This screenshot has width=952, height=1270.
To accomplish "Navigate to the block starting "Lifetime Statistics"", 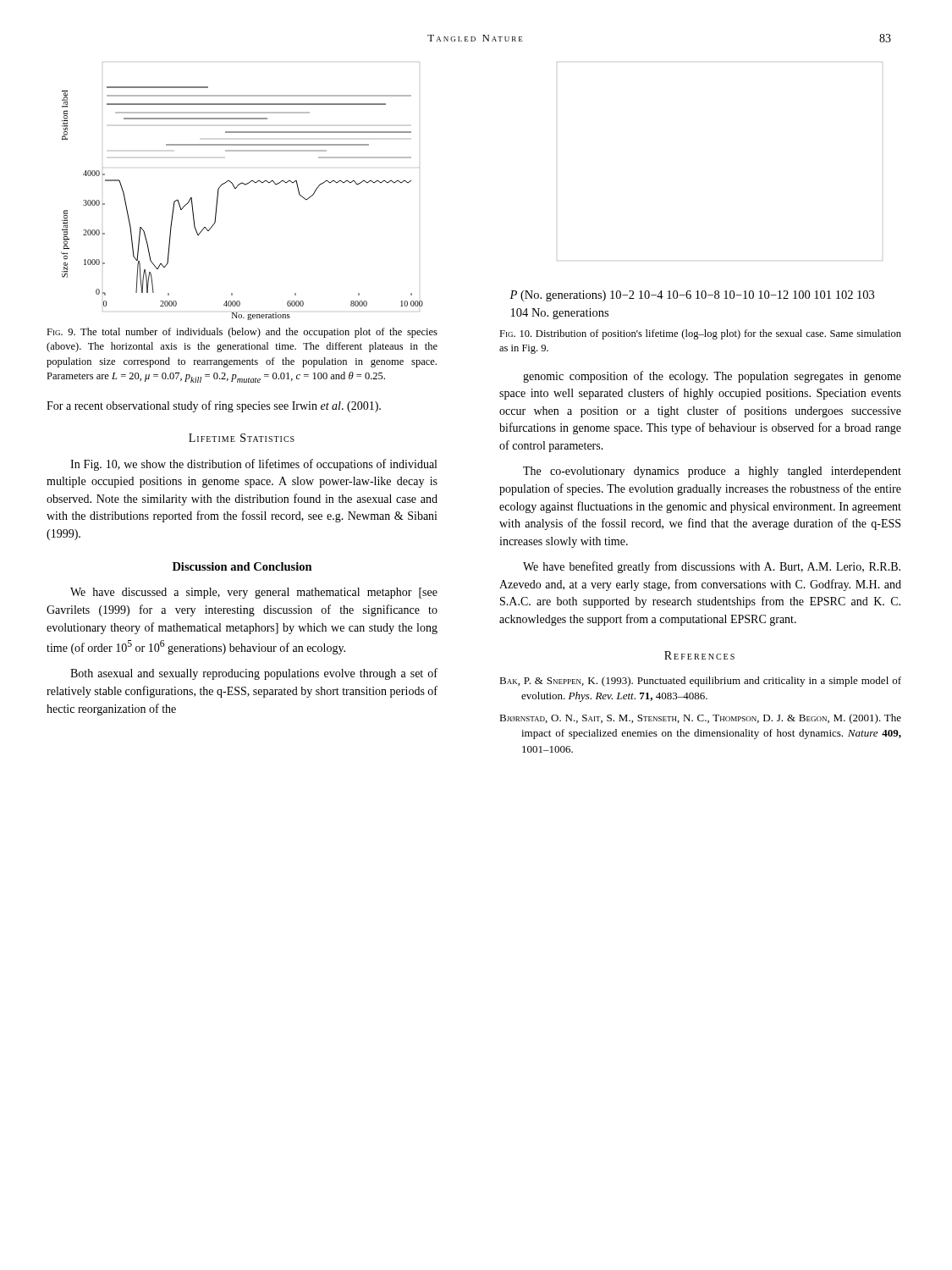I will 242,438.
